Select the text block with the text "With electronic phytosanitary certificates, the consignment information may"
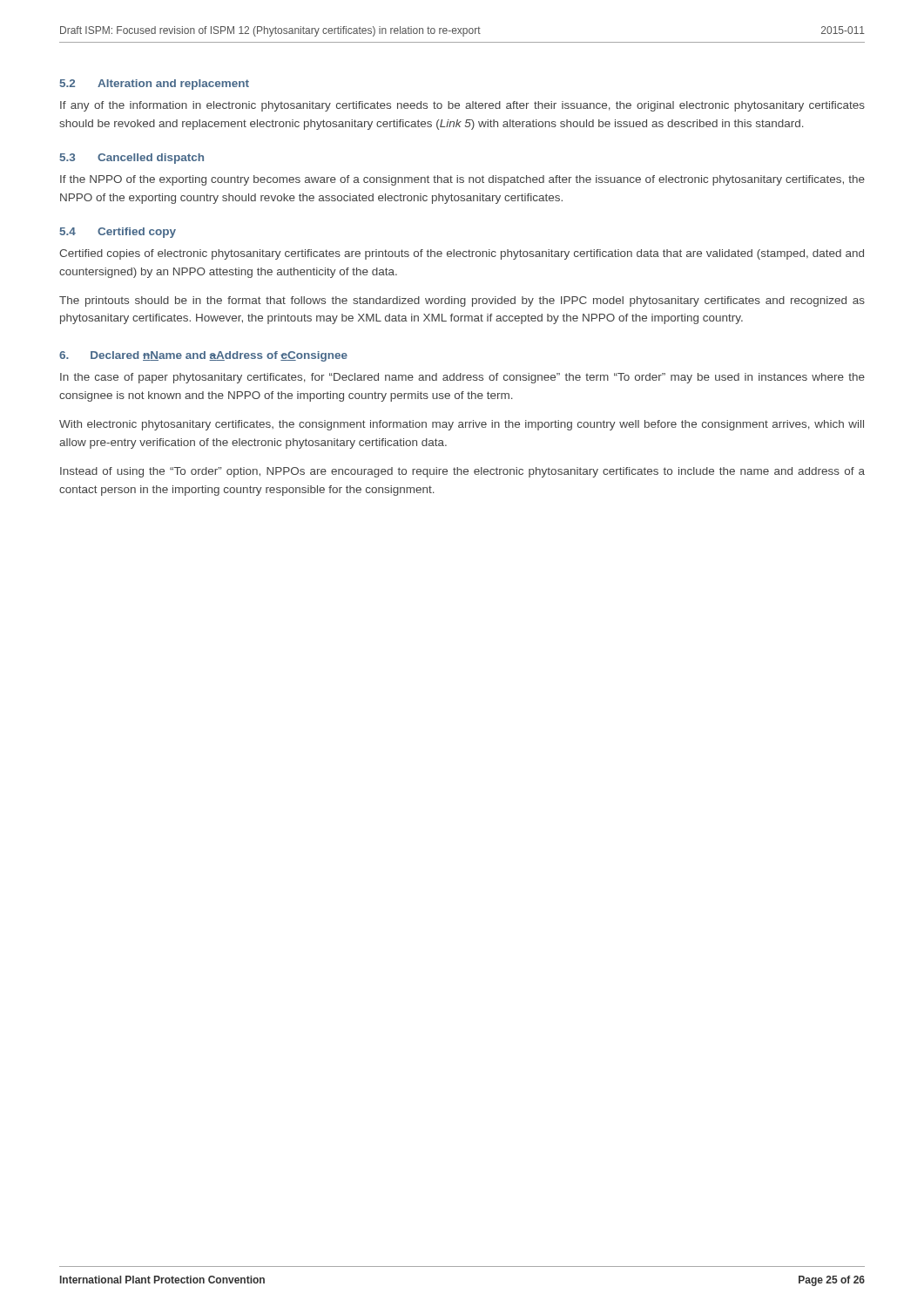This screenshot has width=924, height=1307. point(462,433)
